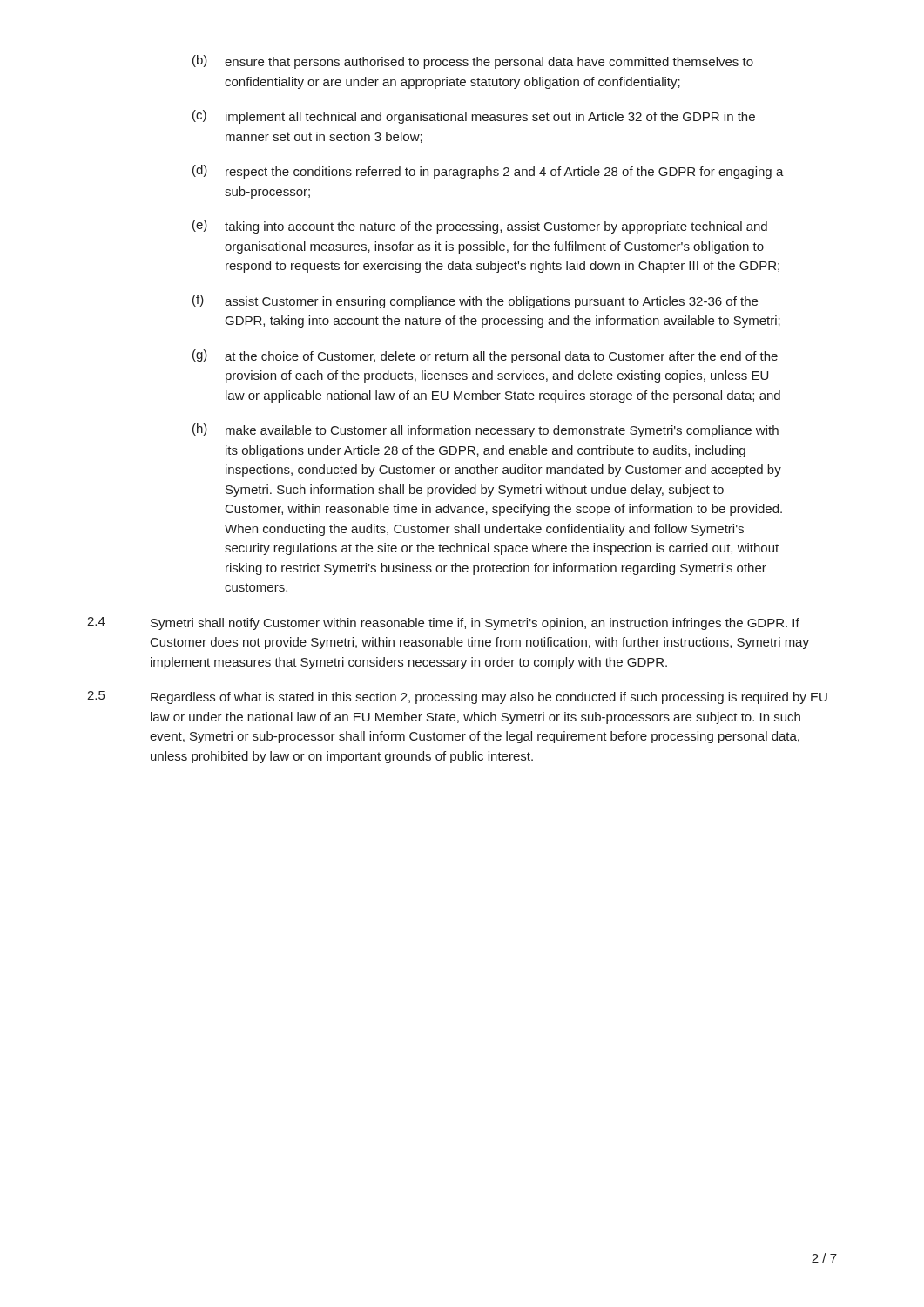Select the text block that says "5 Regardless of"
The image size is (924, 1307).
click(x=462, y=727)
